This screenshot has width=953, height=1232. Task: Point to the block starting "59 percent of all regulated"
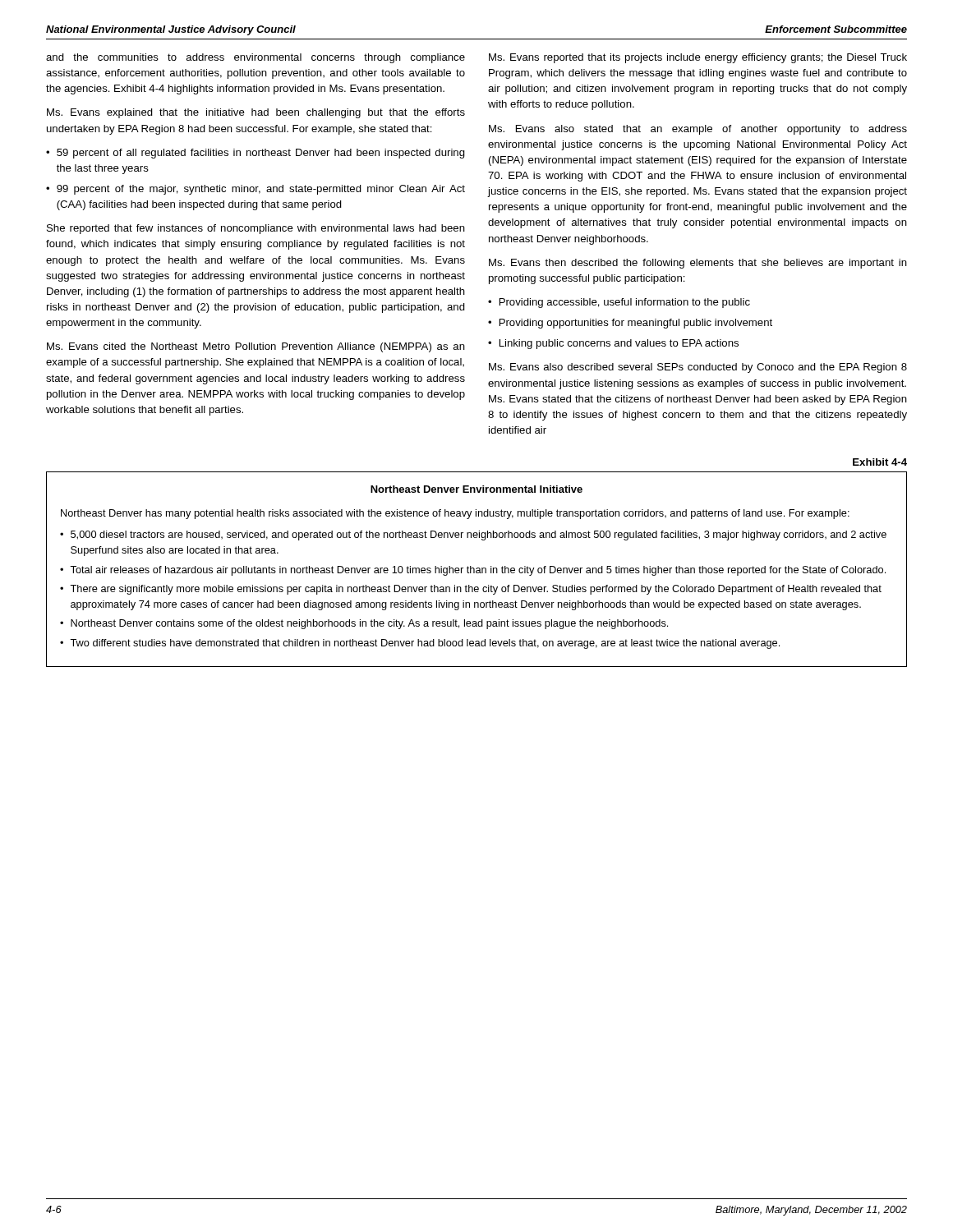tap(261, 160)
